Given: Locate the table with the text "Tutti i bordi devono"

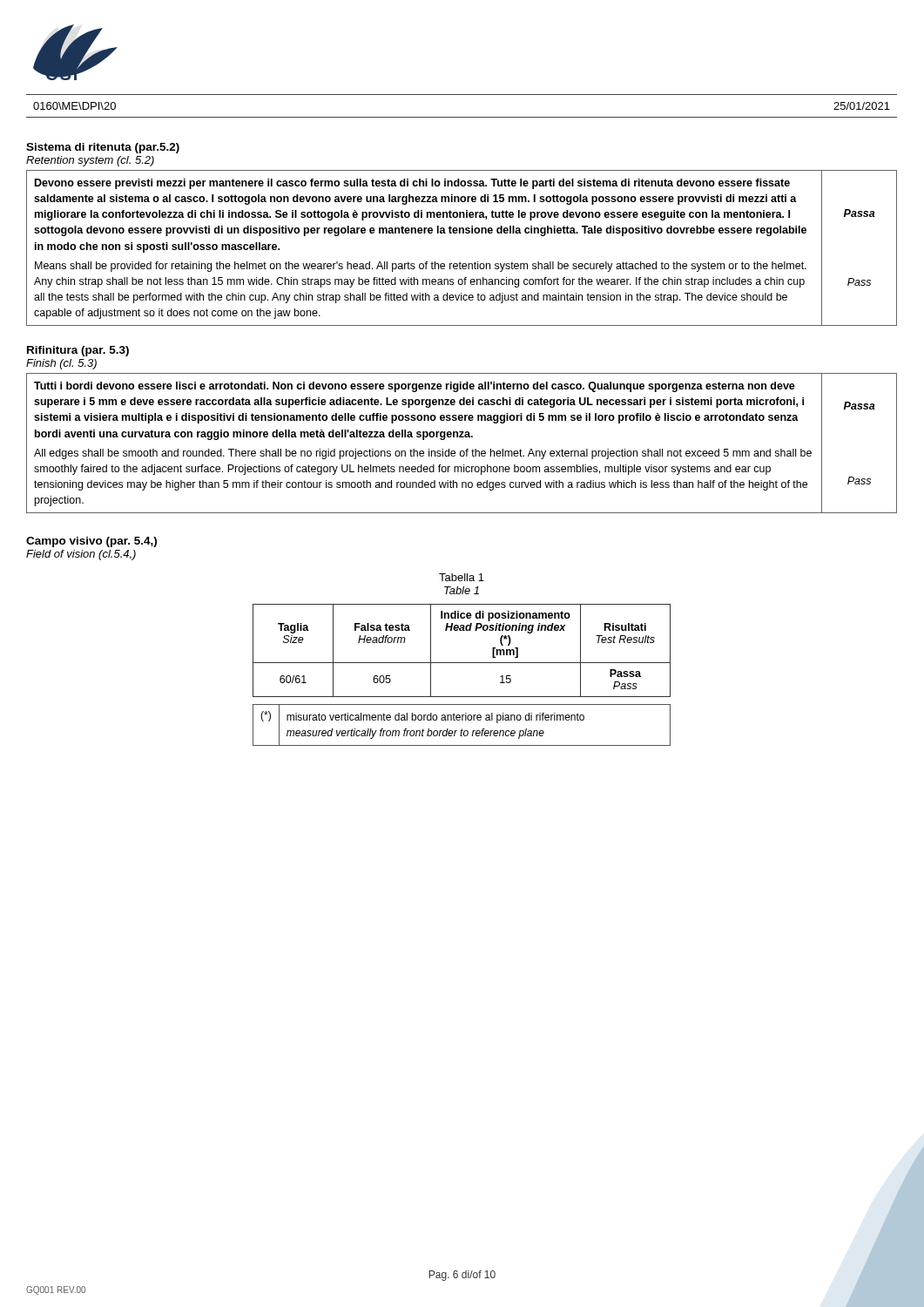Looking at the screenshot, I should [x=462, y=443].
